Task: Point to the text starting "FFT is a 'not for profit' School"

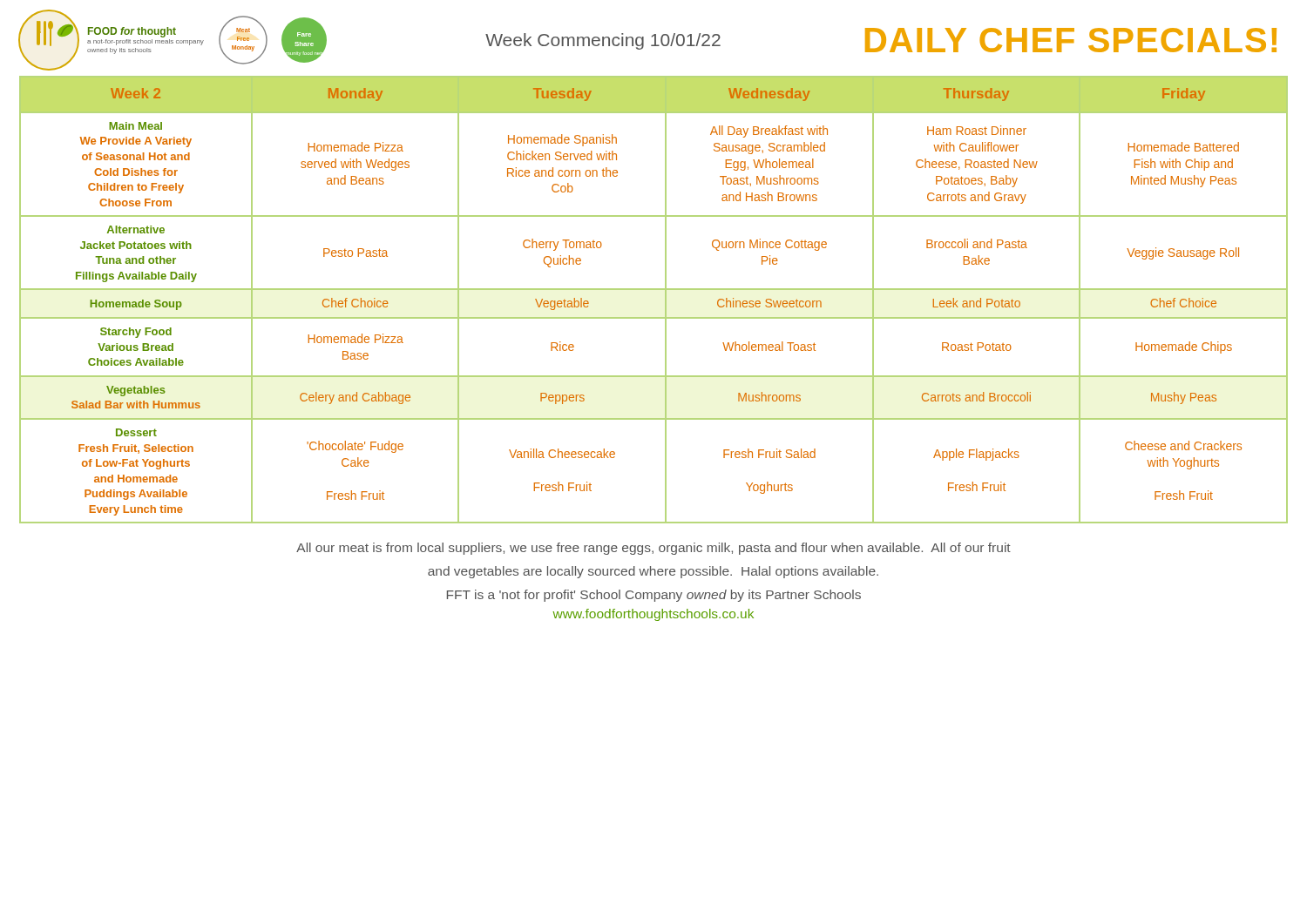Action: pos(654,594)
